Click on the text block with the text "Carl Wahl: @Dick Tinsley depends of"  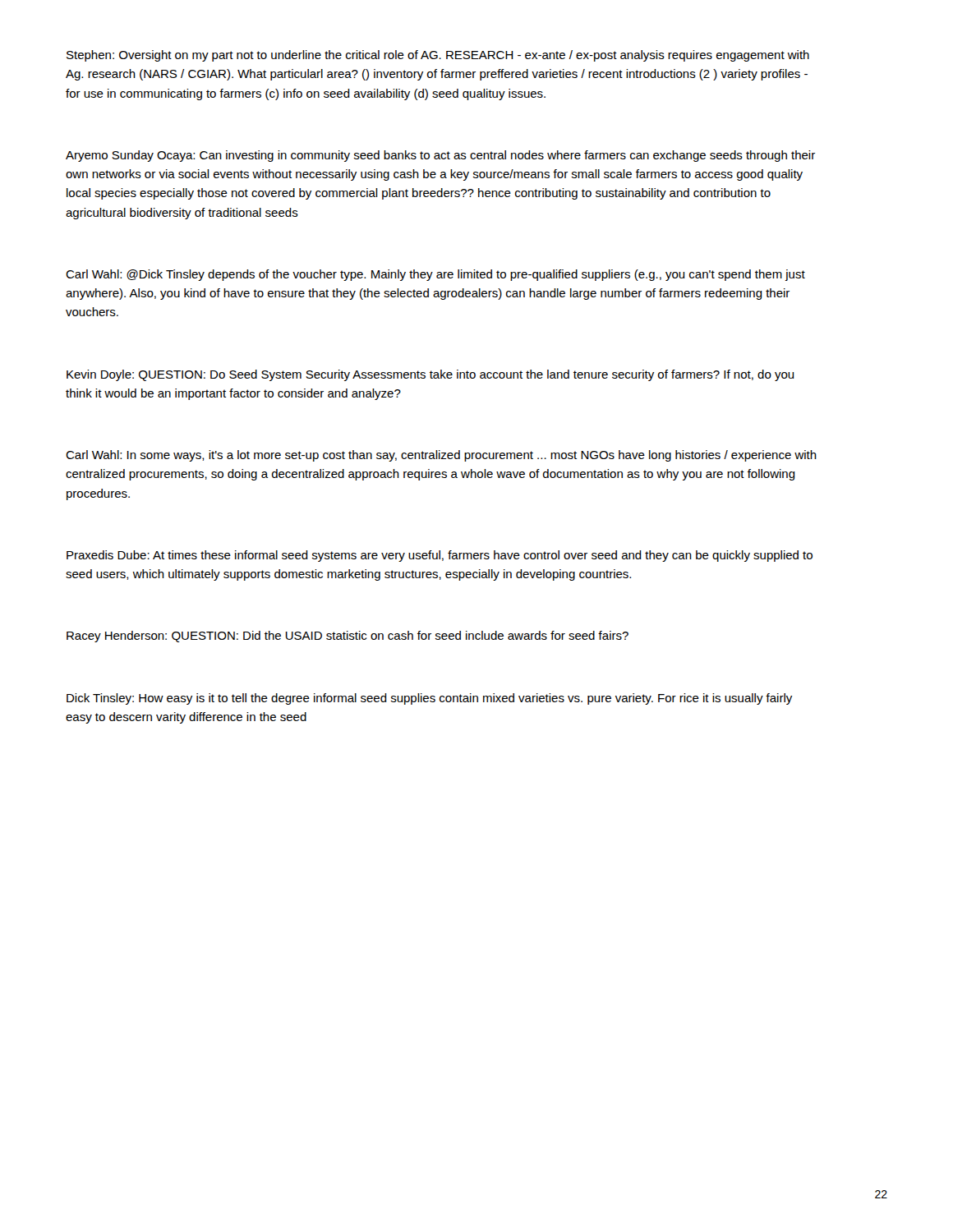pos(435,293)
